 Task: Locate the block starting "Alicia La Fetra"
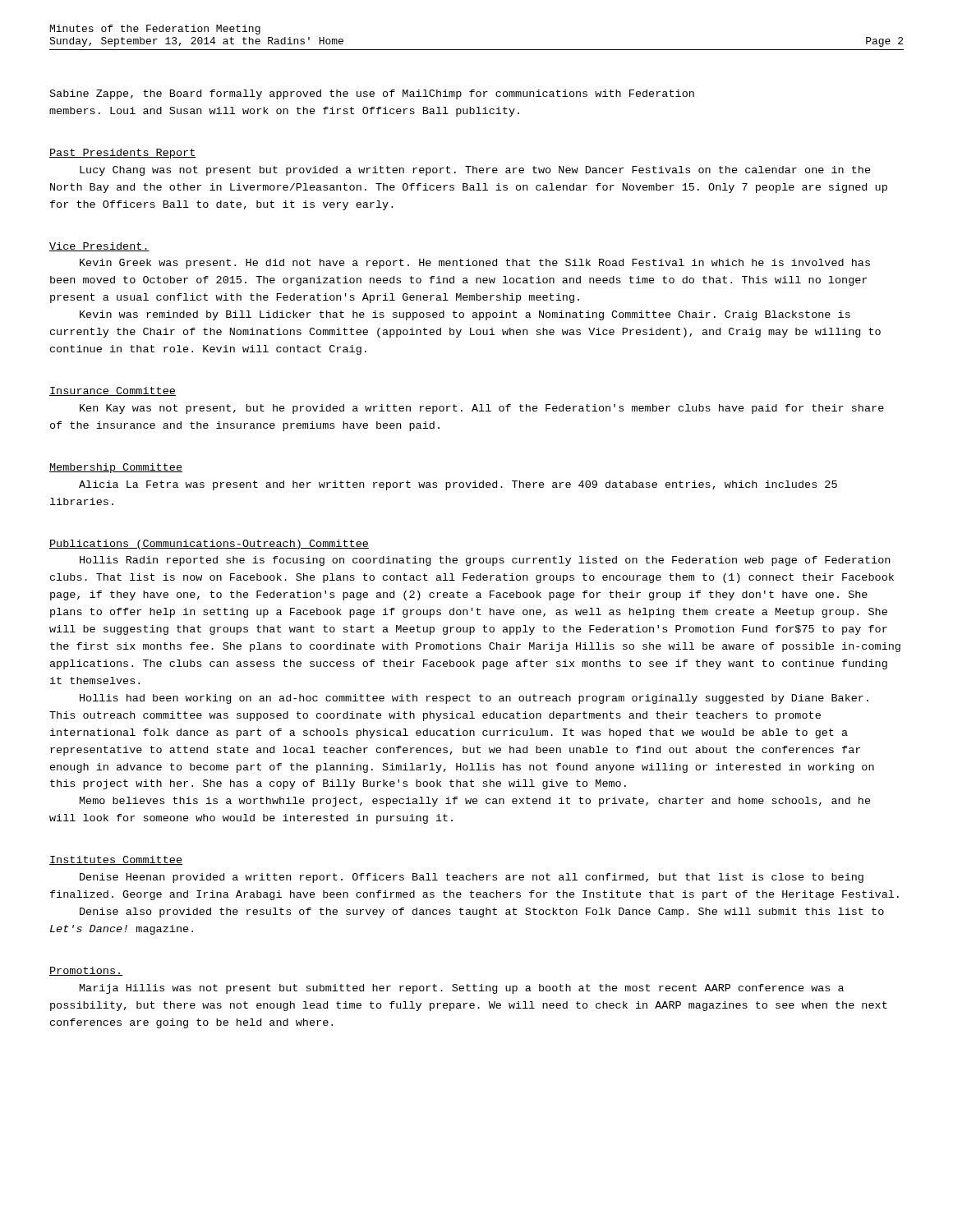pos(443,493)
